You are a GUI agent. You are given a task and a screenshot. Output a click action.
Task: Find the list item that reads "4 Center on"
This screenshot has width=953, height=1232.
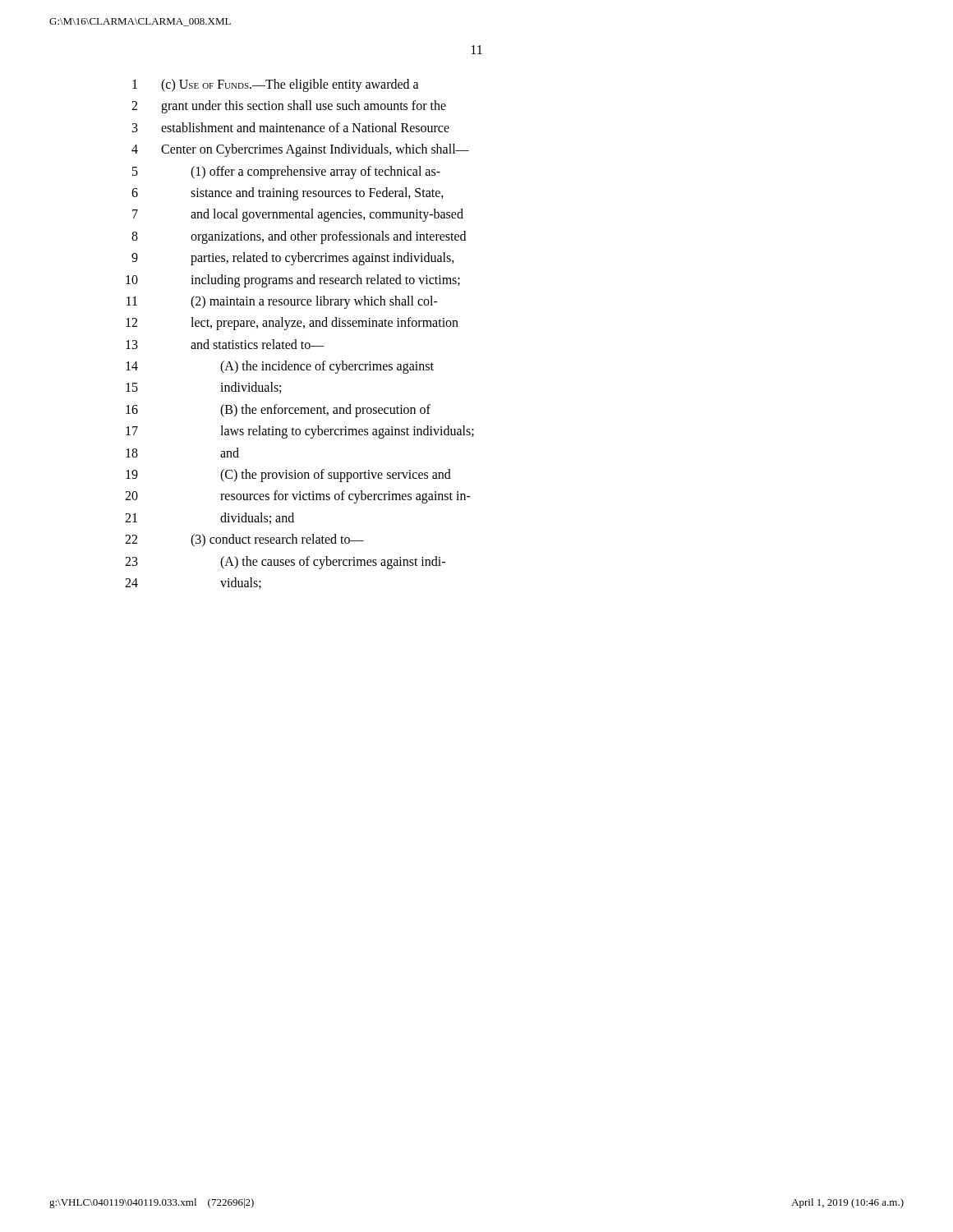(300, 150)
